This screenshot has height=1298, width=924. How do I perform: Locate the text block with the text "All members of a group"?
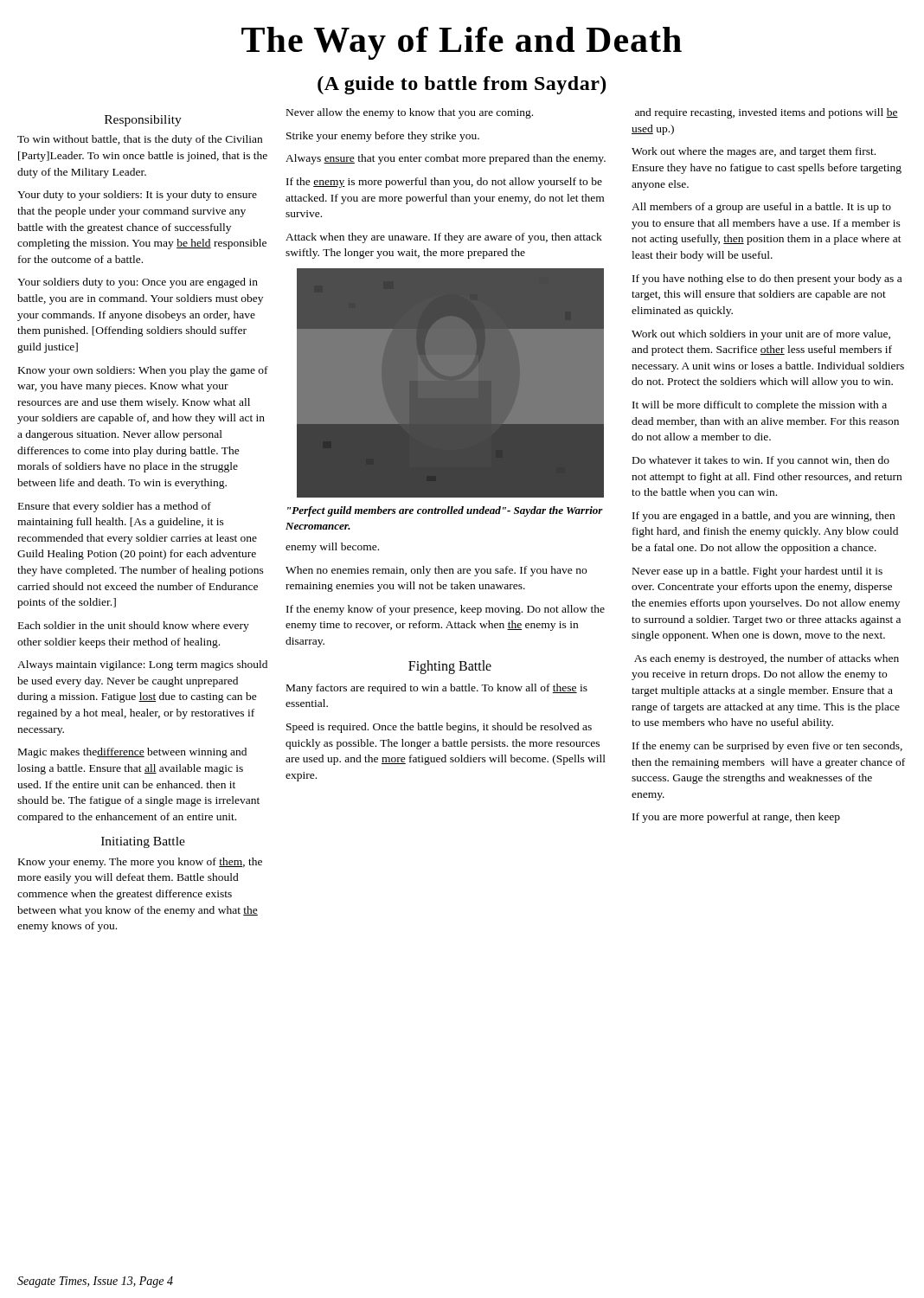[x=766, y=231]
